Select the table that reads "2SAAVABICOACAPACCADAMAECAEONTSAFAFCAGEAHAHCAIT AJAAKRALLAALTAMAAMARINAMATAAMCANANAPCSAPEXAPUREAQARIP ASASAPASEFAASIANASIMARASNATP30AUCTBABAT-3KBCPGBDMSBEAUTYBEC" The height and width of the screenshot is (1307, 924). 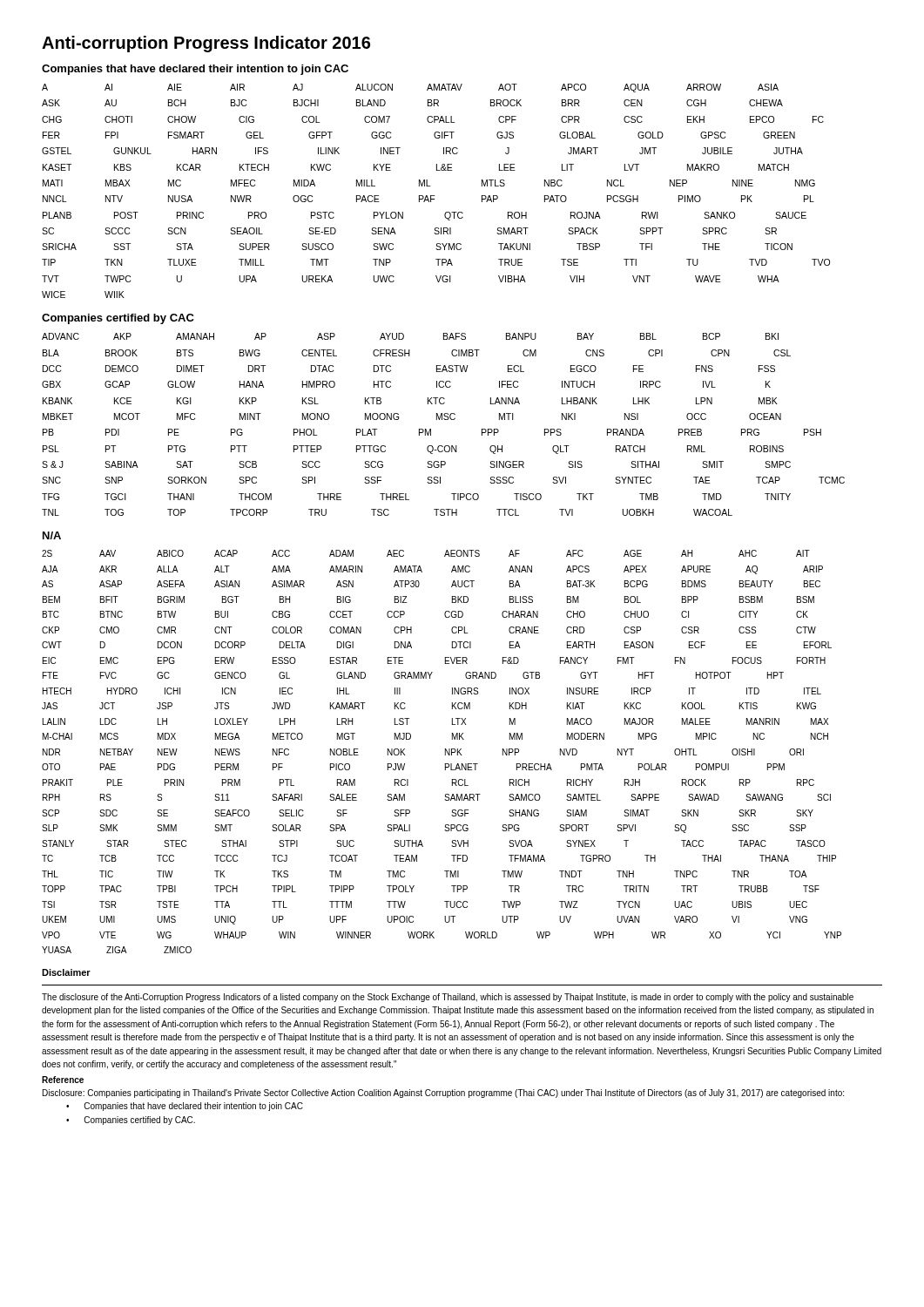462,753
